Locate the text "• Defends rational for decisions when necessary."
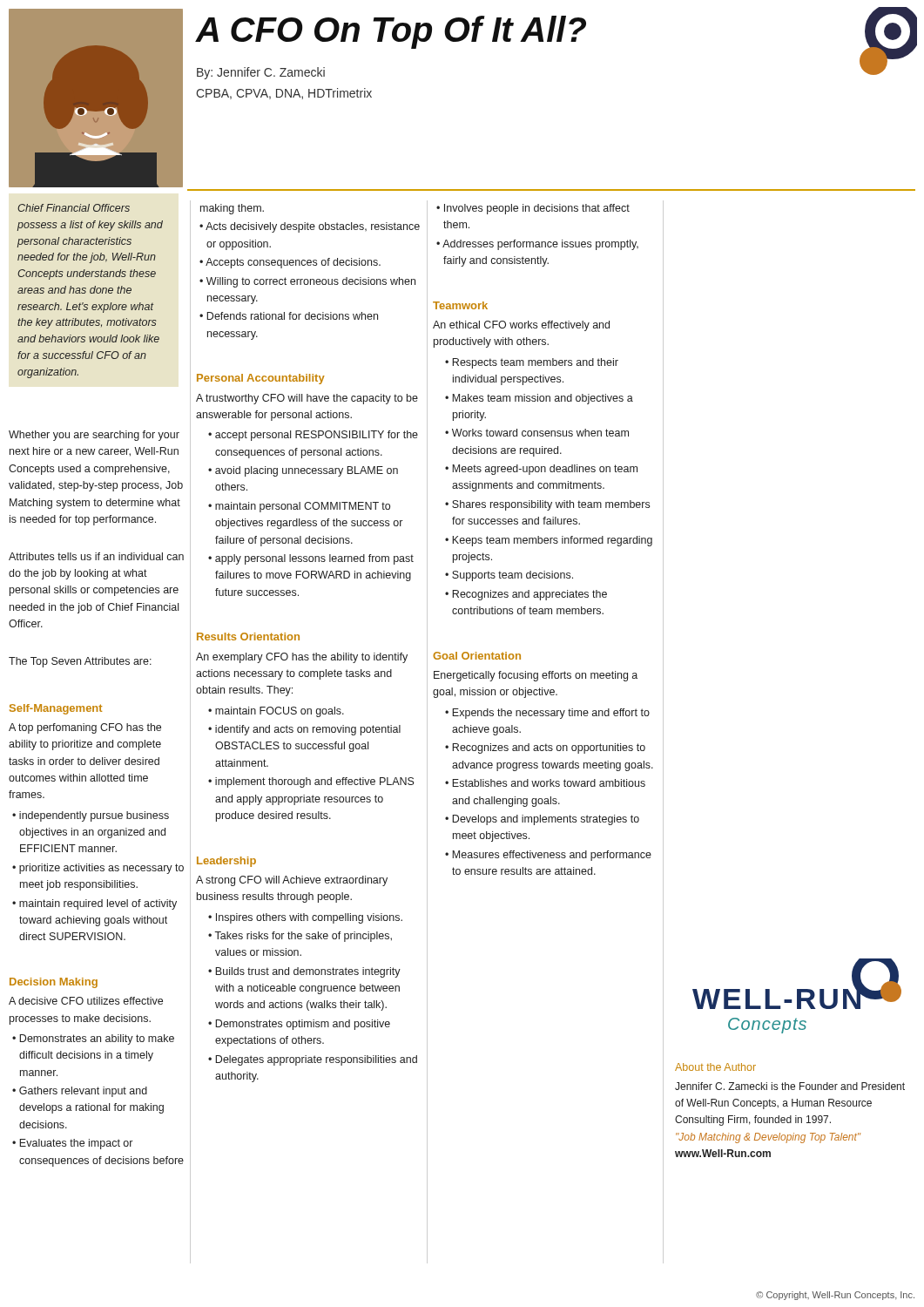 pos(289,325)
